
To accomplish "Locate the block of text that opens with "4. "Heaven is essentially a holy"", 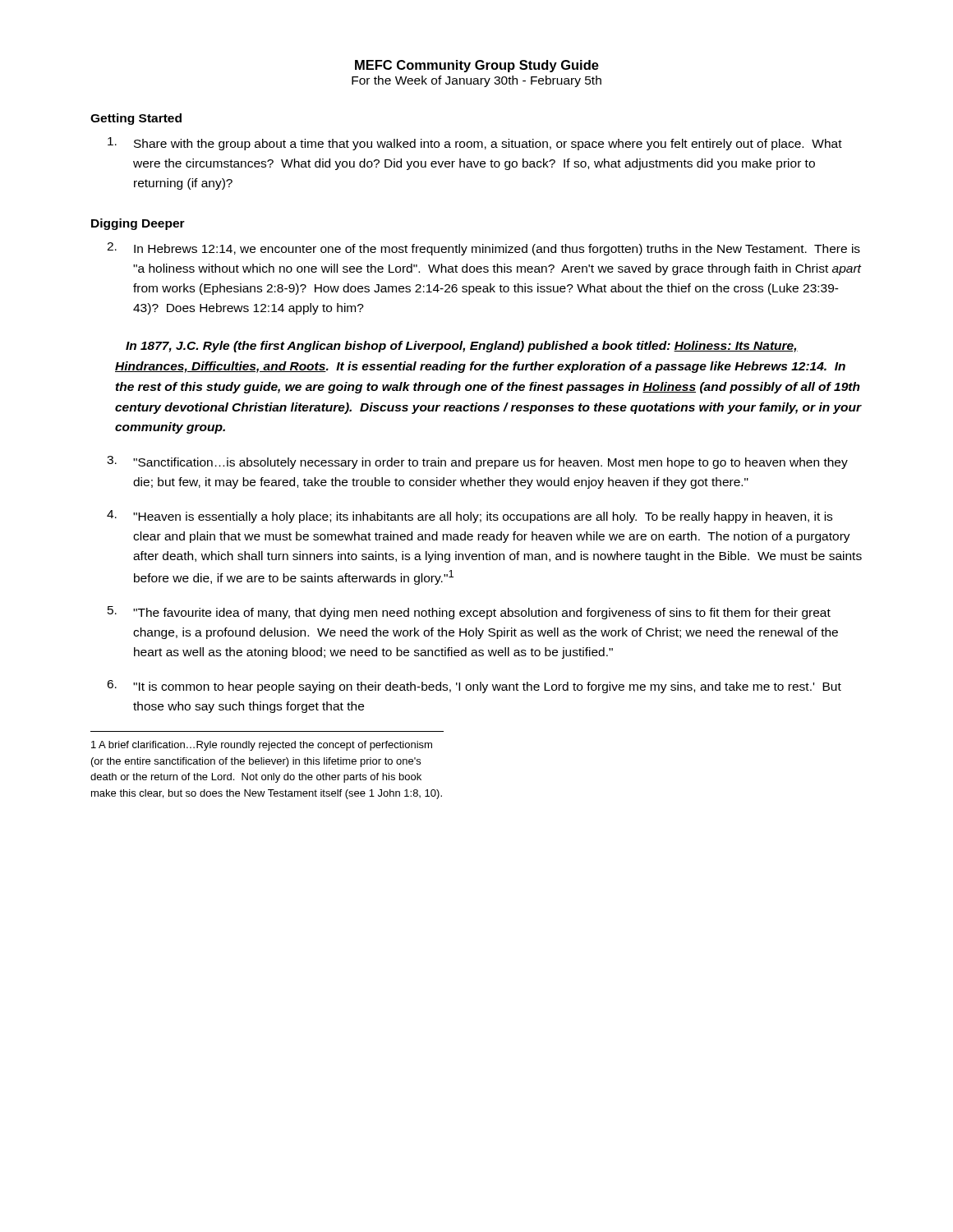I will (485, 548).
